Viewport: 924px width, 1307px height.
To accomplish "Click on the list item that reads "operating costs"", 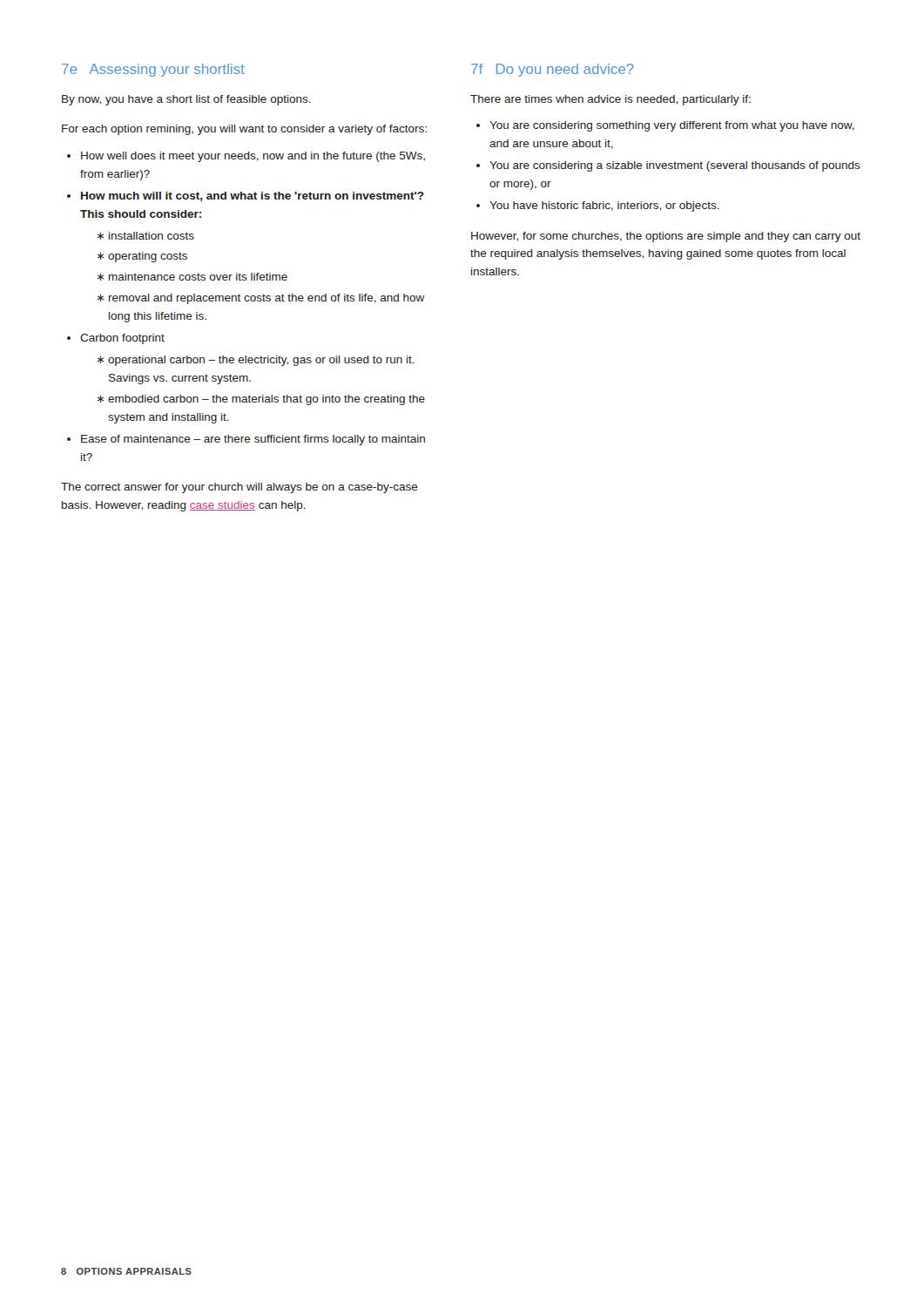I will (x=148, y=256).
